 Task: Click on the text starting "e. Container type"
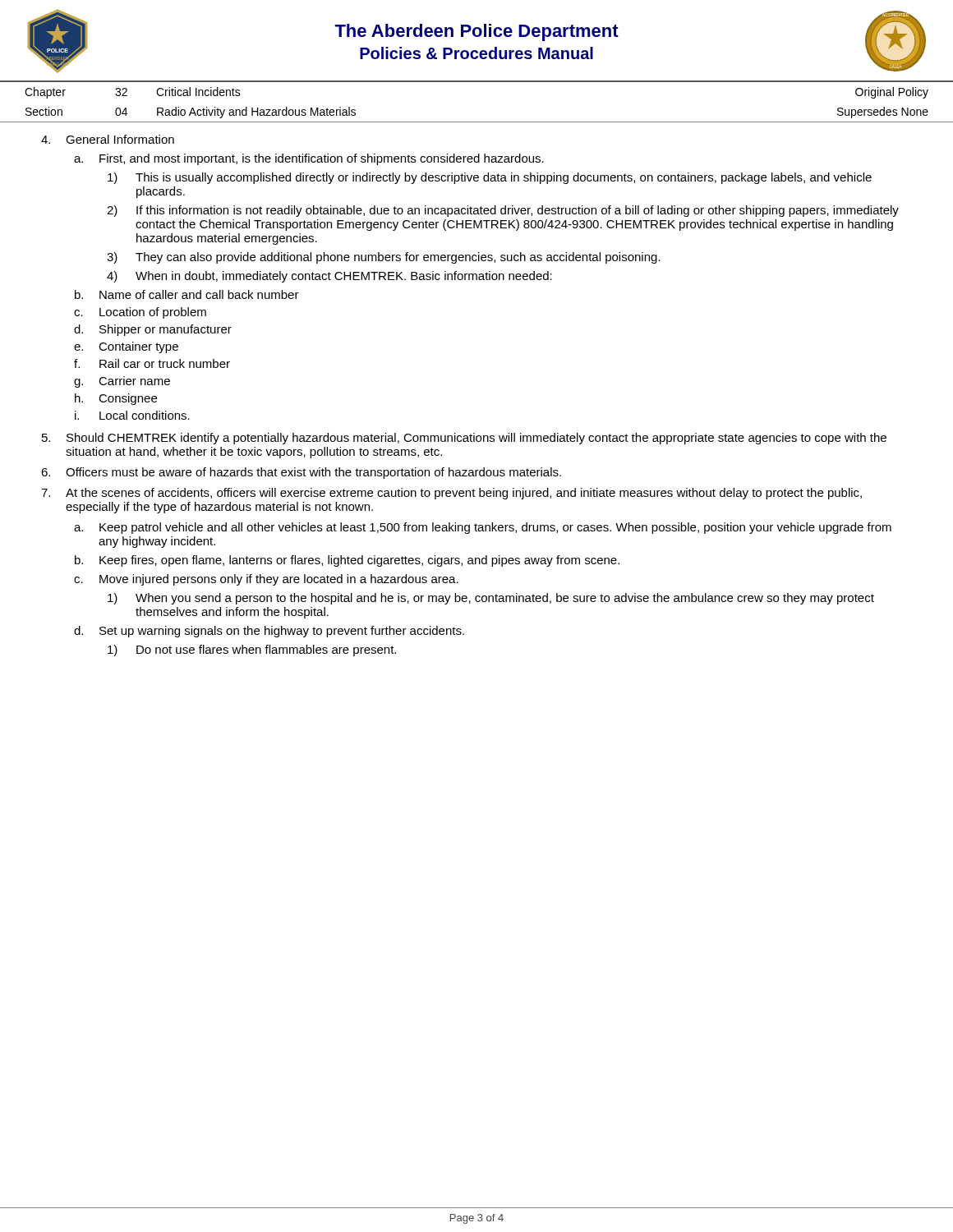[126, 347]
